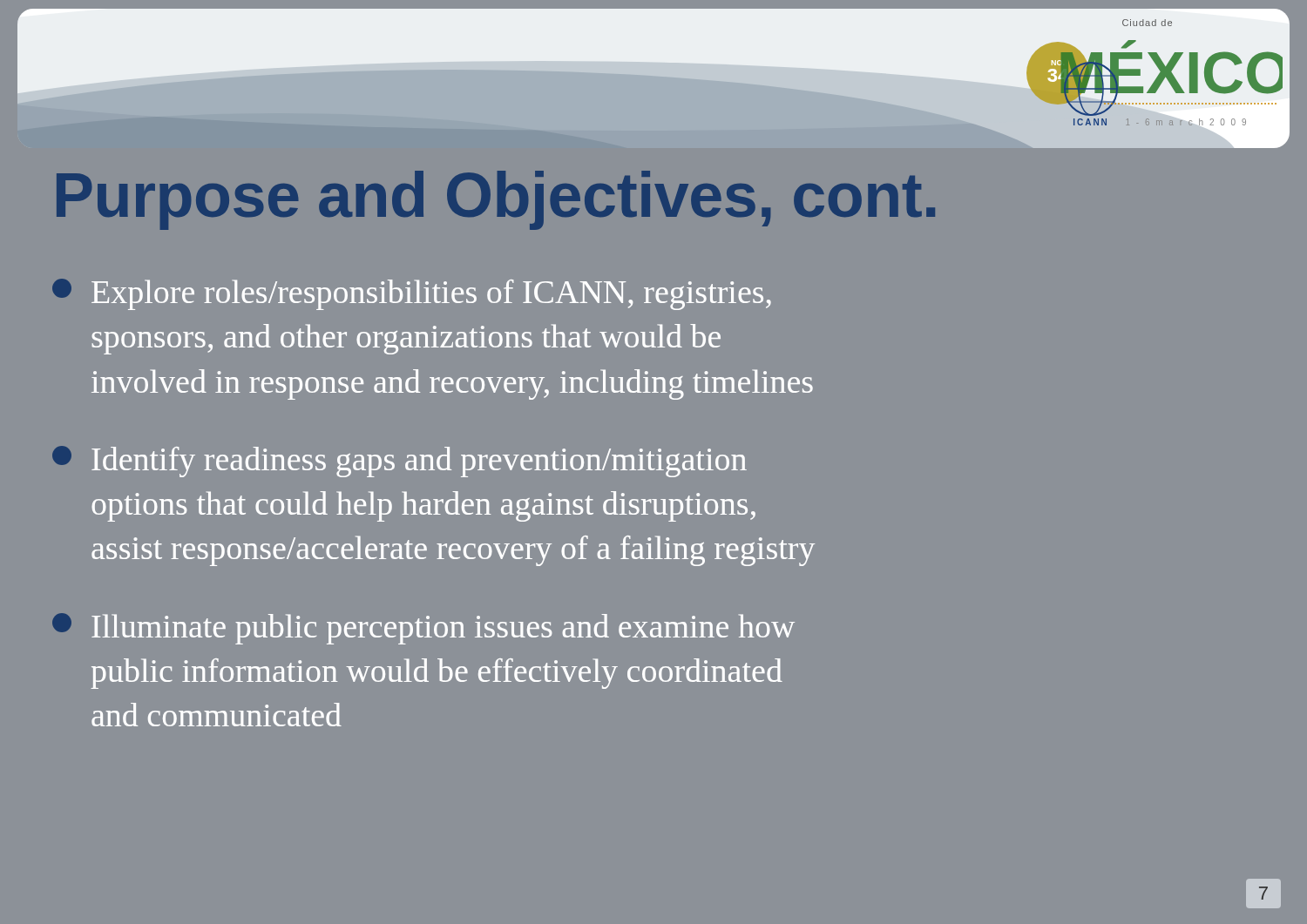The image size is (1307, 924).
Task: Select the block starting "Explore roles/responsibilities of ICANN, registries, sponsors, and"
Action: (433, 337)
